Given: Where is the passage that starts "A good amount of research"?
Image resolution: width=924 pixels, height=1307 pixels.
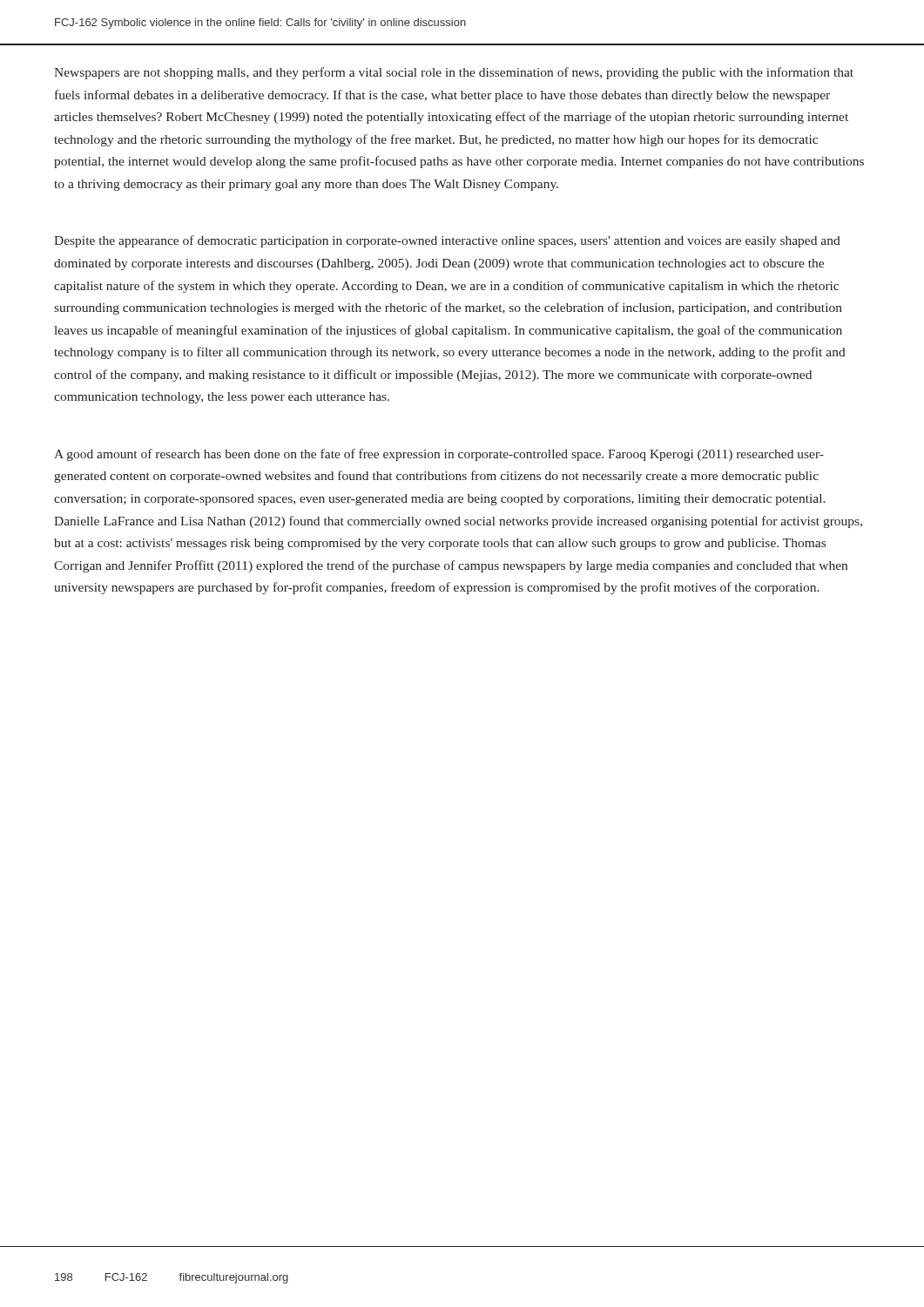Looking at the screenshot, I should pyautogui.click(x=458, y=520).
